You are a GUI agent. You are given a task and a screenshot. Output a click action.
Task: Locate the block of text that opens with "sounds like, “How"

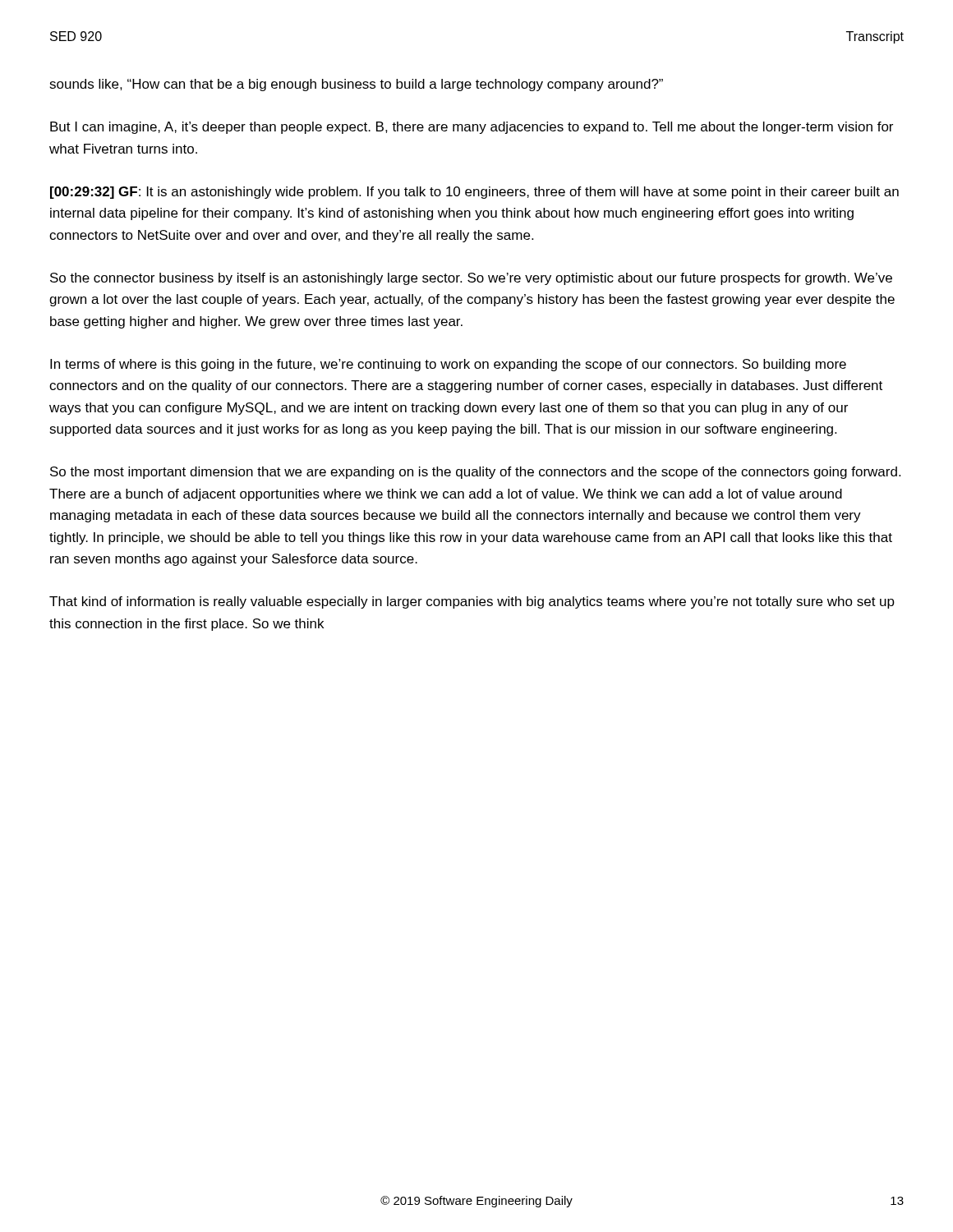(356, 84)
